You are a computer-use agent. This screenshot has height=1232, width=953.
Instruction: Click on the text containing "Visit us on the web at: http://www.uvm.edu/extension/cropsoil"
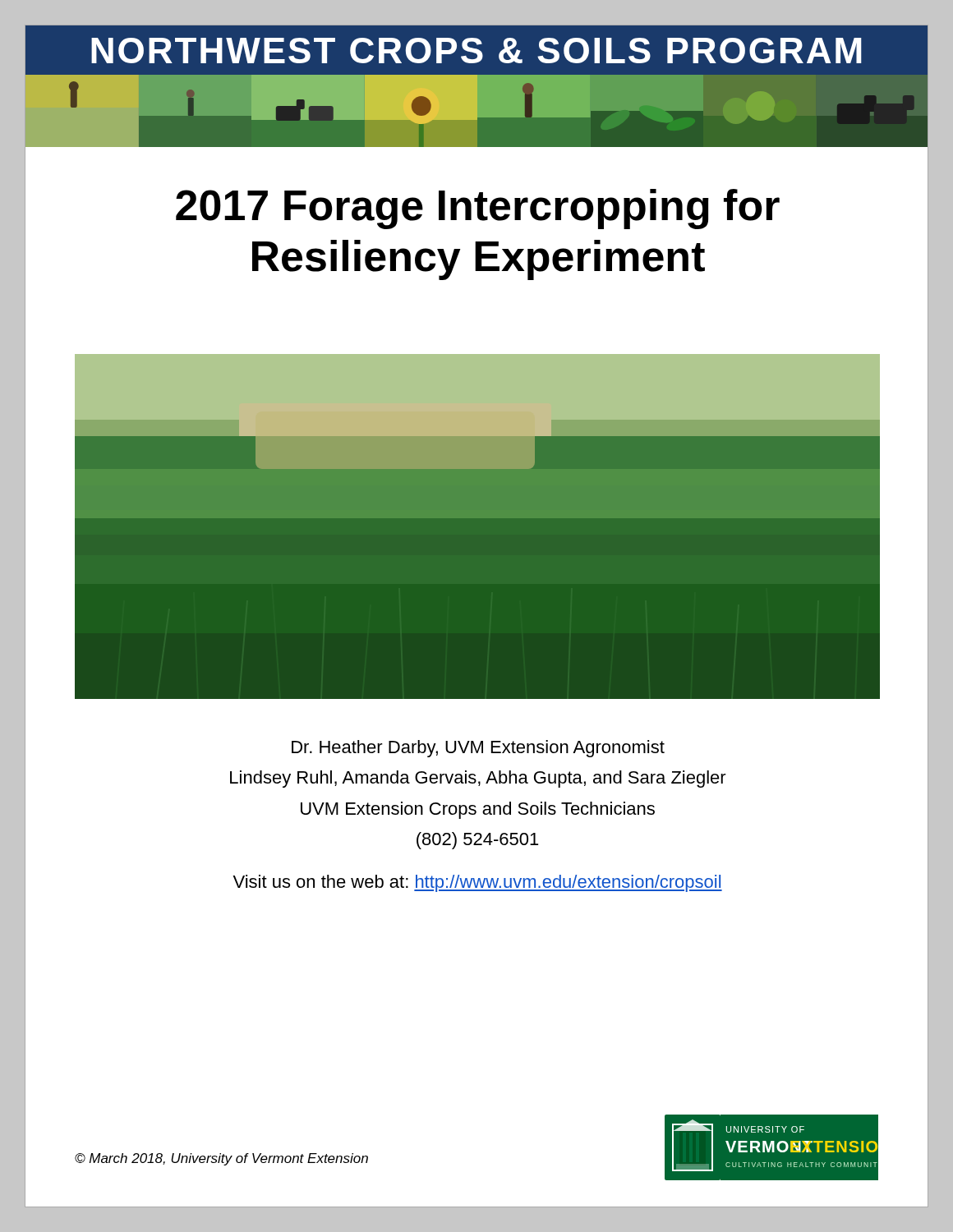tap(477, 882)
